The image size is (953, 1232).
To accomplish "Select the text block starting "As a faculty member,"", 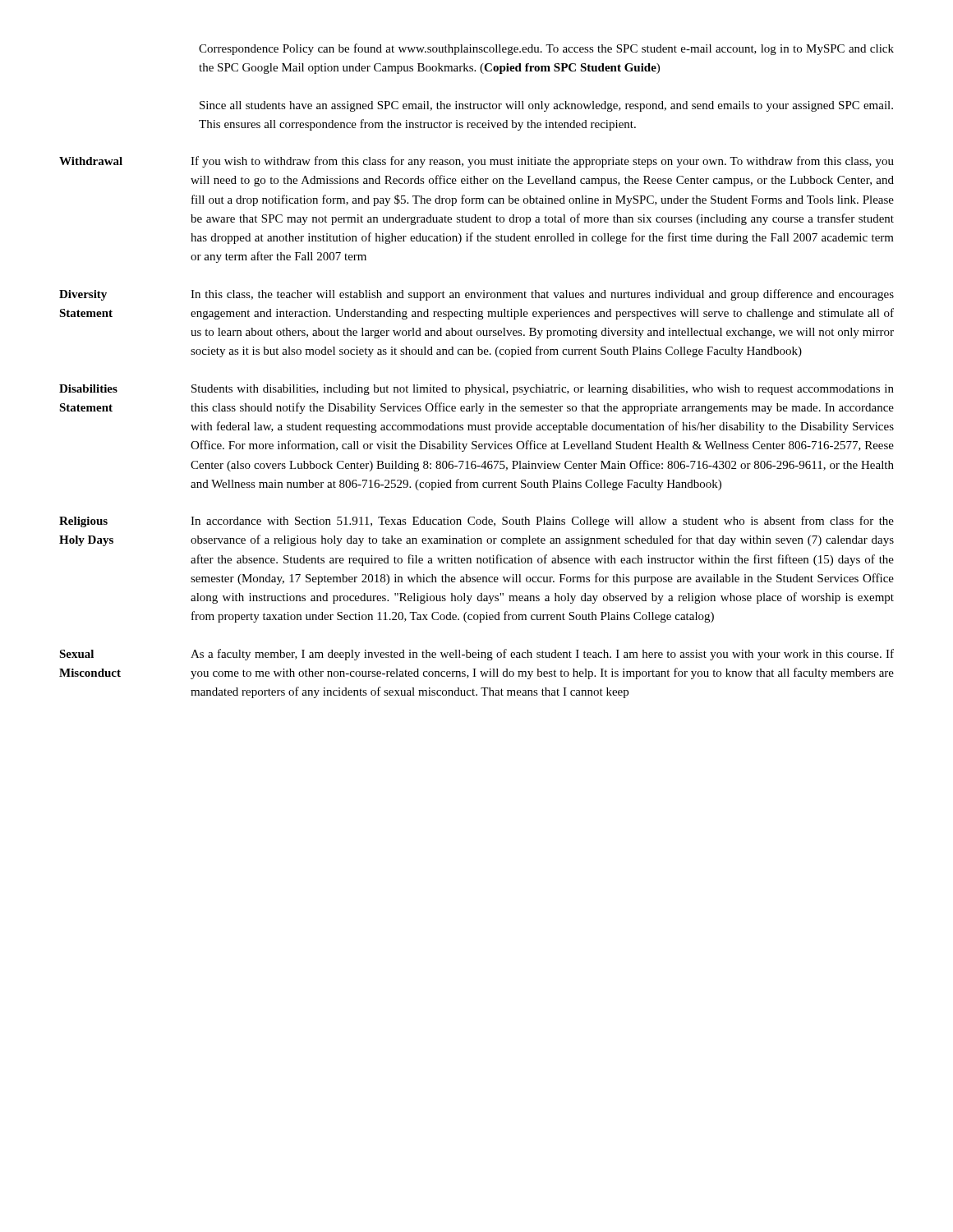I will pos(542,672).
